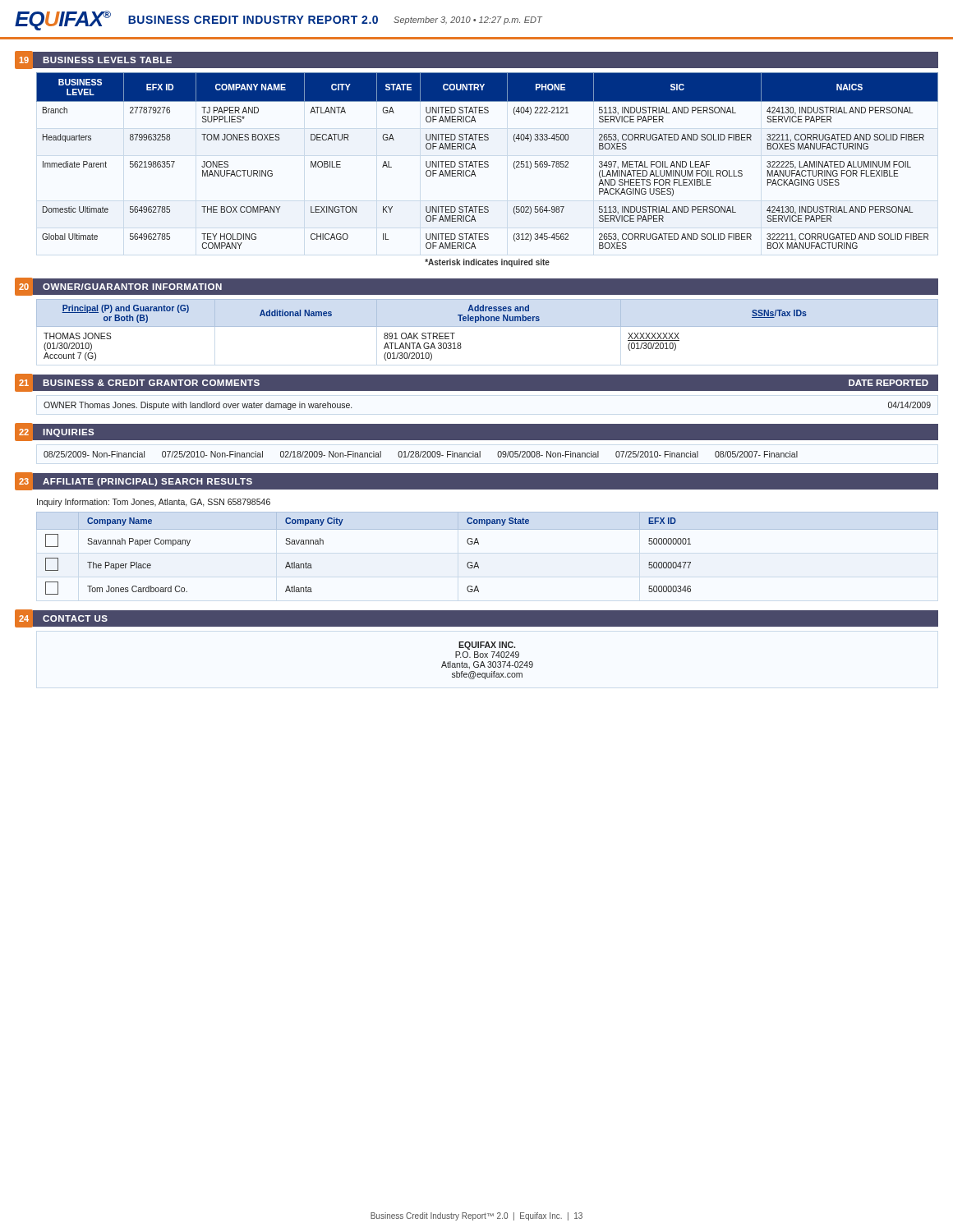Point to the block starting "Inquiry Information: Tom Jones,"
This screenshot has width=953, height=1232.
click(x=153, y=502)
